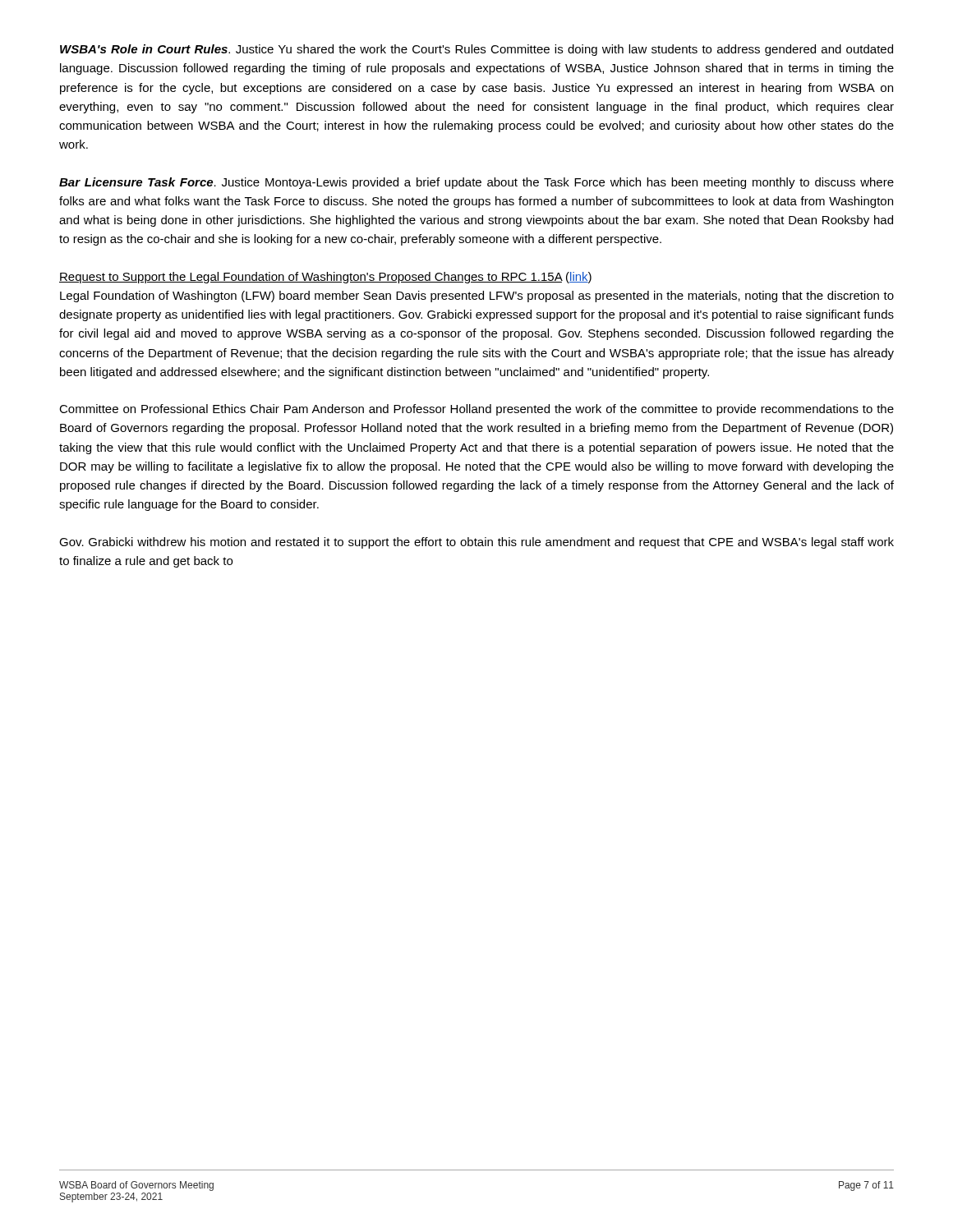Find the passage starting "Gov. Grabicki withdrew his motion"
953x1232 pixels.
click(476, 551)
